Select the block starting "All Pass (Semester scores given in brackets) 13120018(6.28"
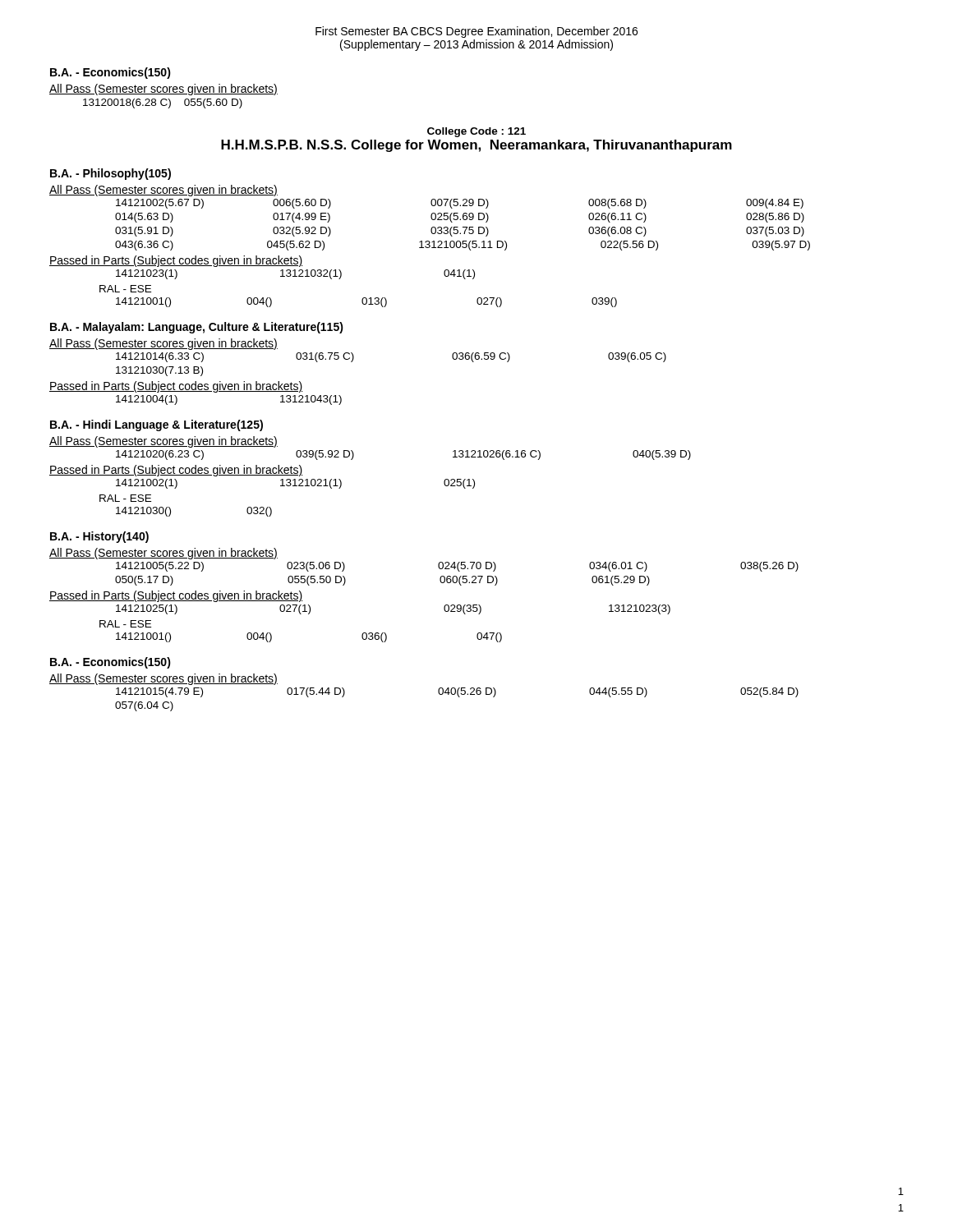 click(x=163, y=95)
